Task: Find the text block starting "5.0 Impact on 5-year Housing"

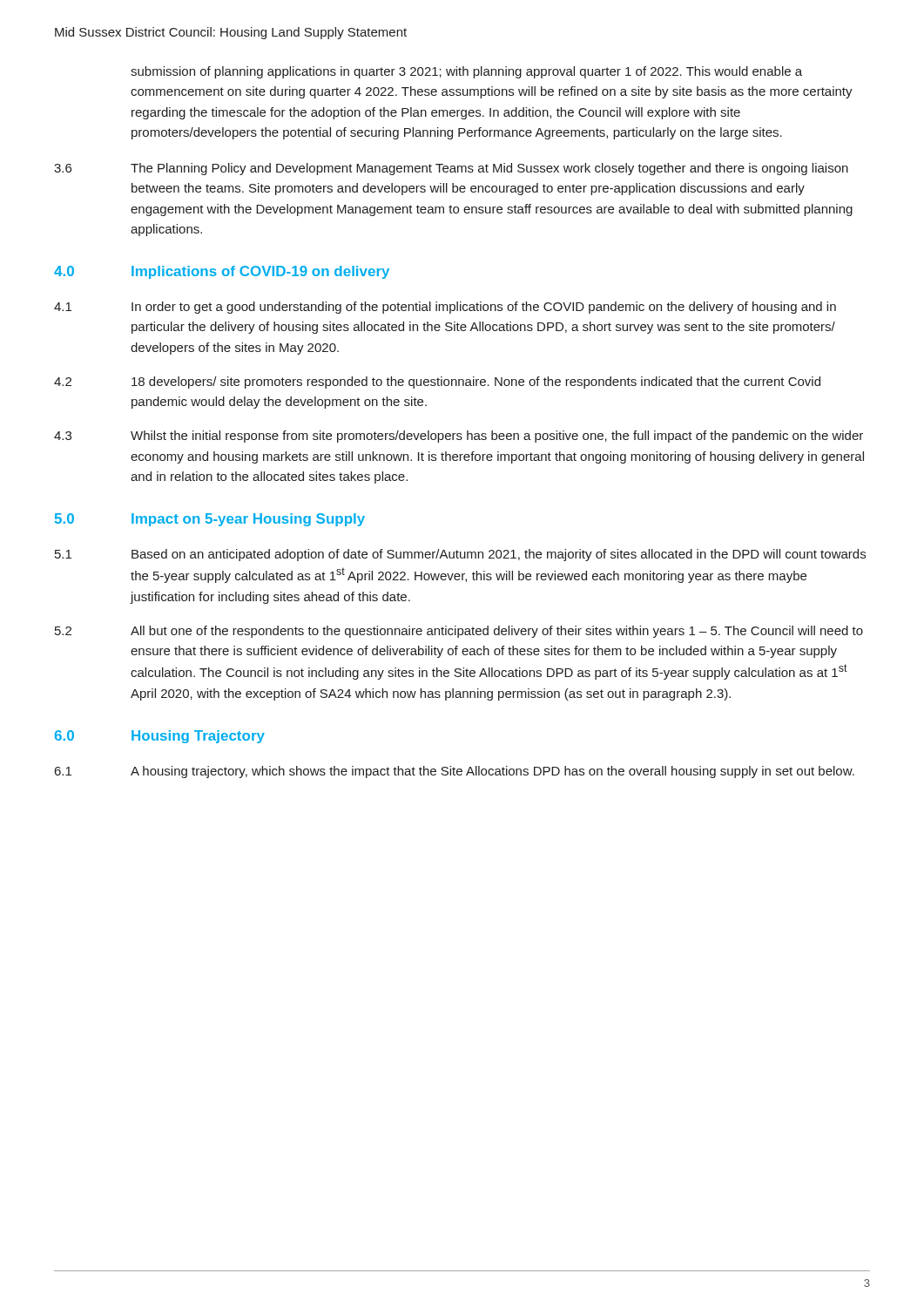Action: pos(210,519)
